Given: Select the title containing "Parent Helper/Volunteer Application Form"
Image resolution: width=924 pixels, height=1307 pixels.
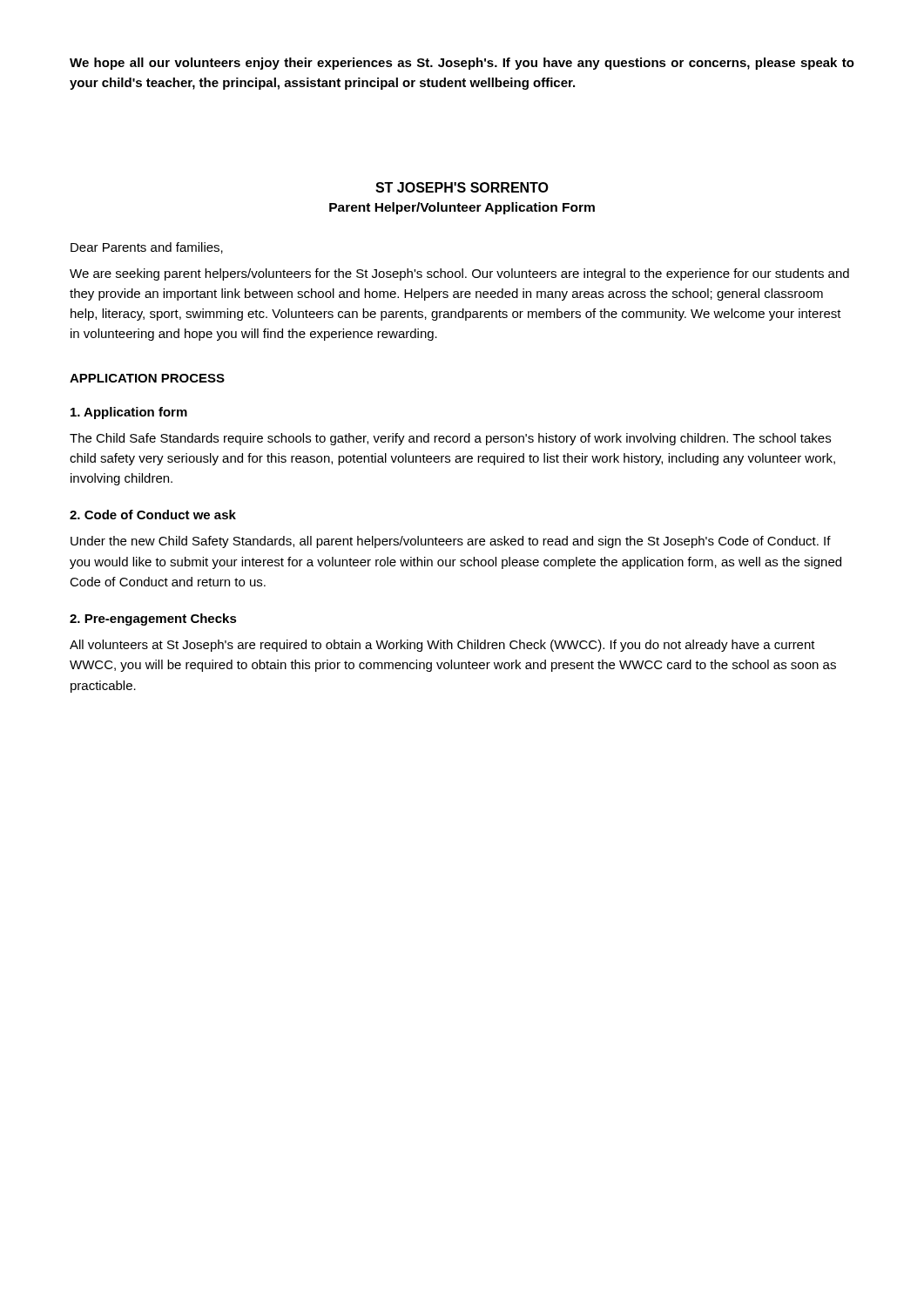Looking at the screenshot, I should (x=462, y=207).
